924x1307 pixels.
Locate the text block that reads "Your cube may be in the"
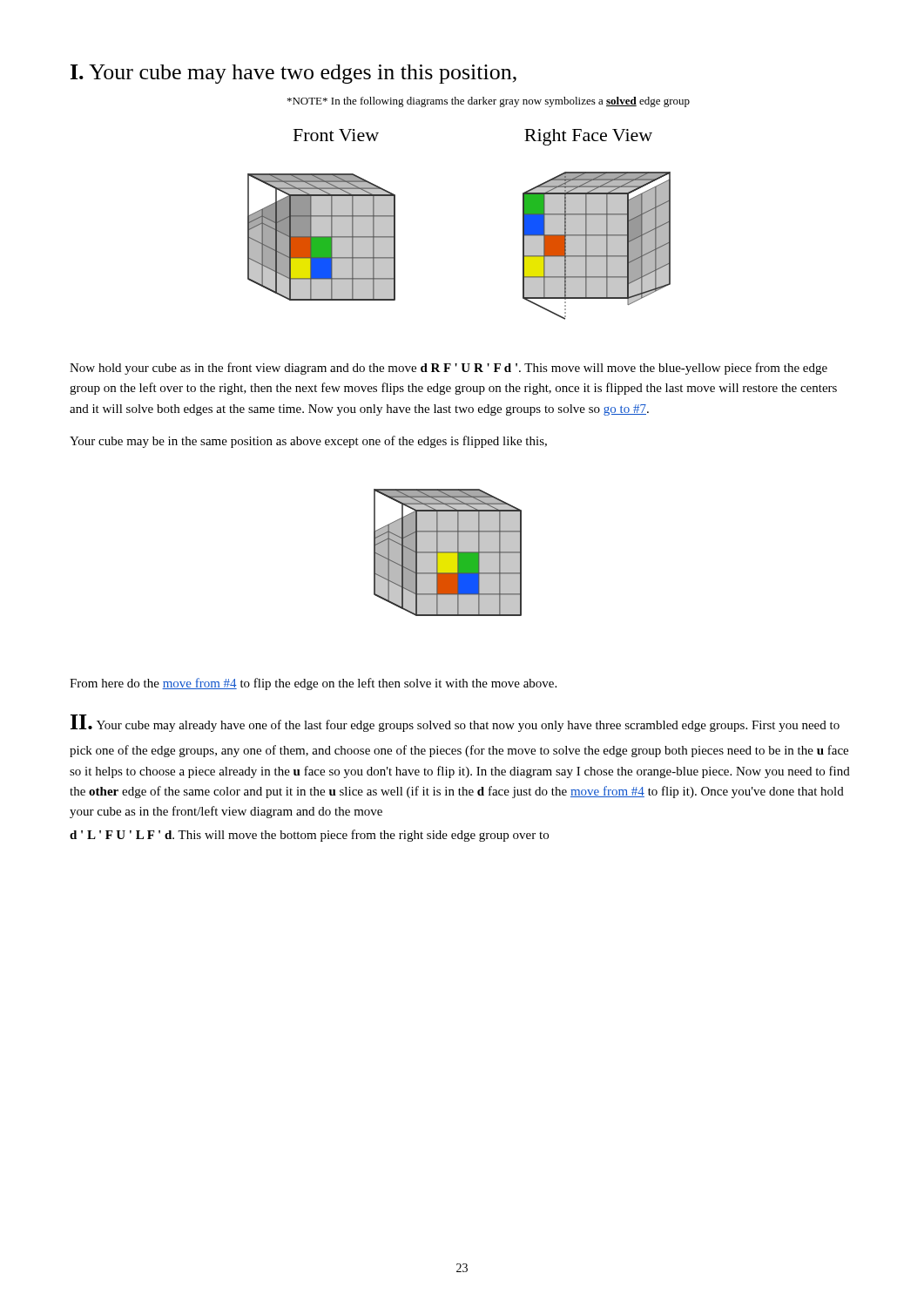click(309, 441)
